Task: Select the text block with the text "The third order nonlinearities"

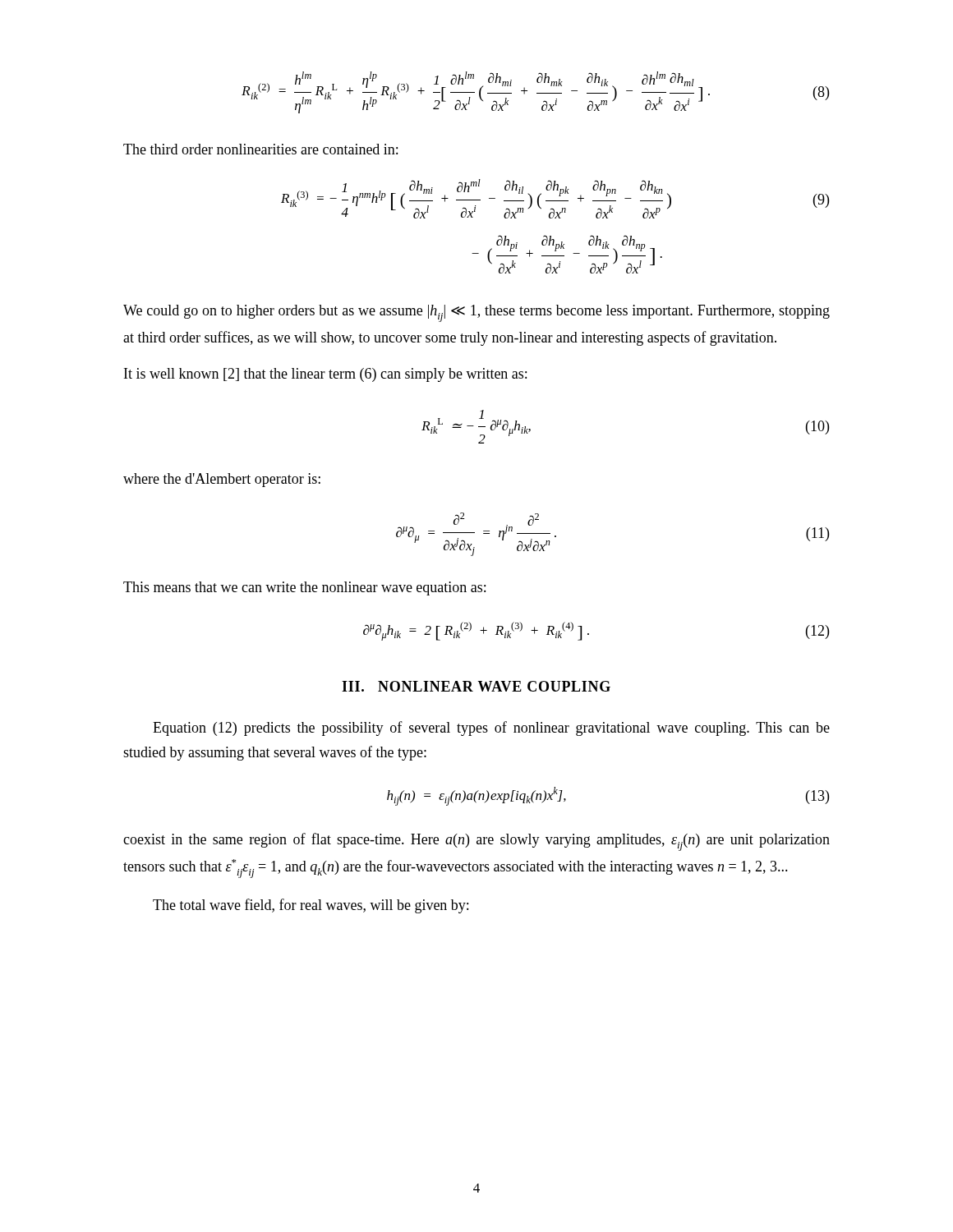Action: [x=261, y=149]
